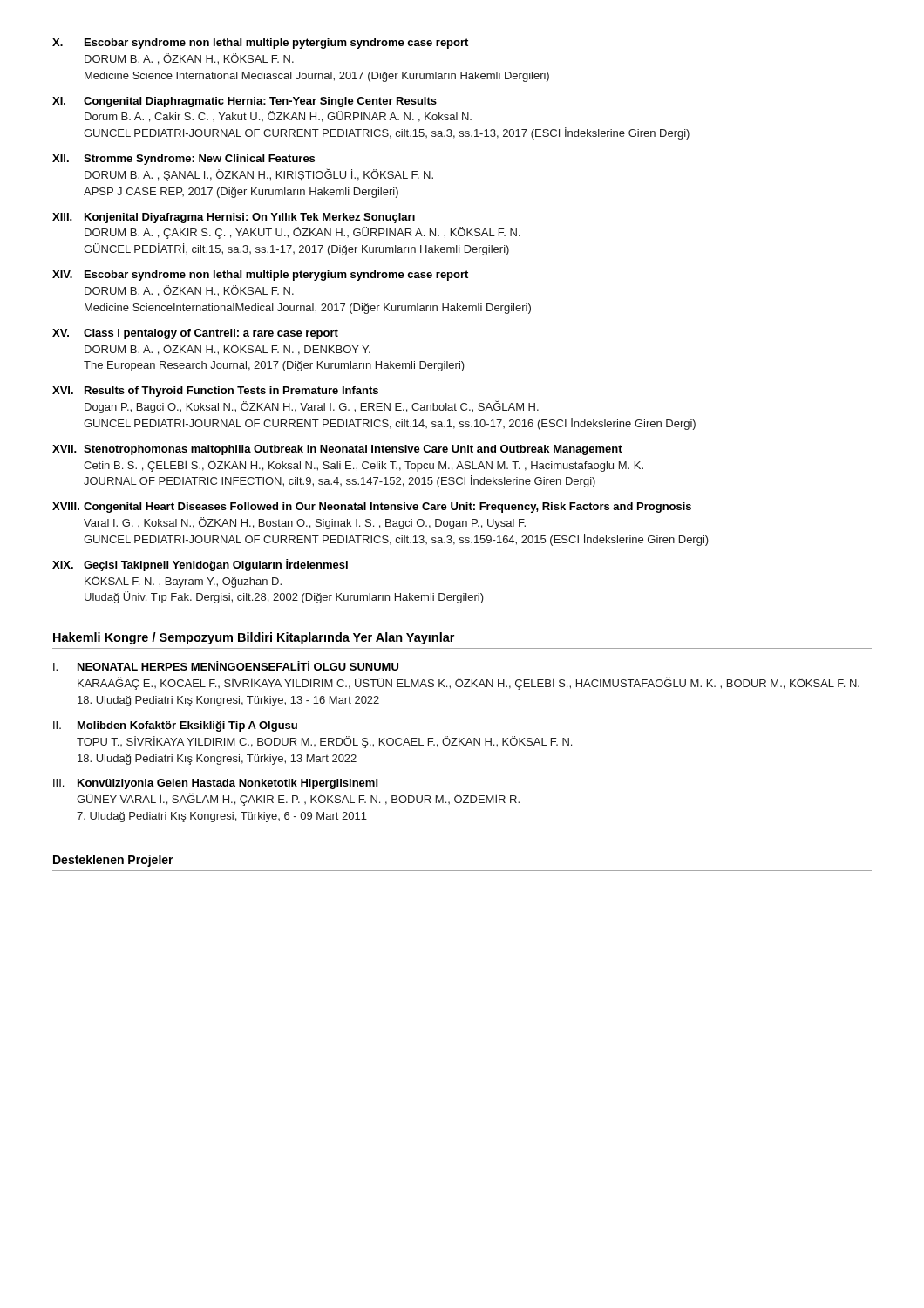Locate the section header with the text "Desteklenen Projeler"
Image resolution: width=924 pixels, height=1308 pixels.
click(113, 860)
